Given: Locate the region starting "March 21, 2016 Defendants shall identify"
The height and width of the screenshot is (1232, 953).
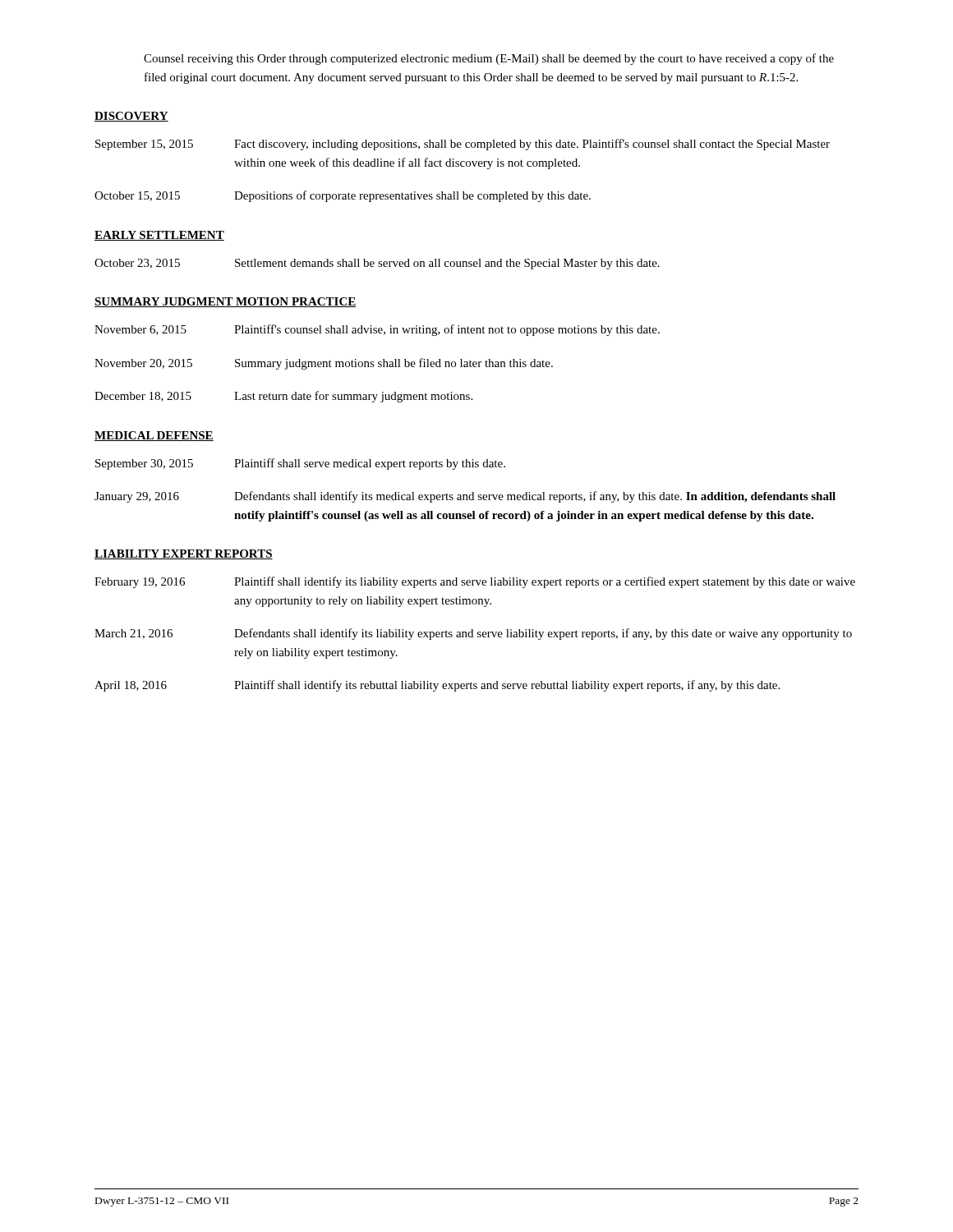Looking at the screenshot, I should coord(476,643).
